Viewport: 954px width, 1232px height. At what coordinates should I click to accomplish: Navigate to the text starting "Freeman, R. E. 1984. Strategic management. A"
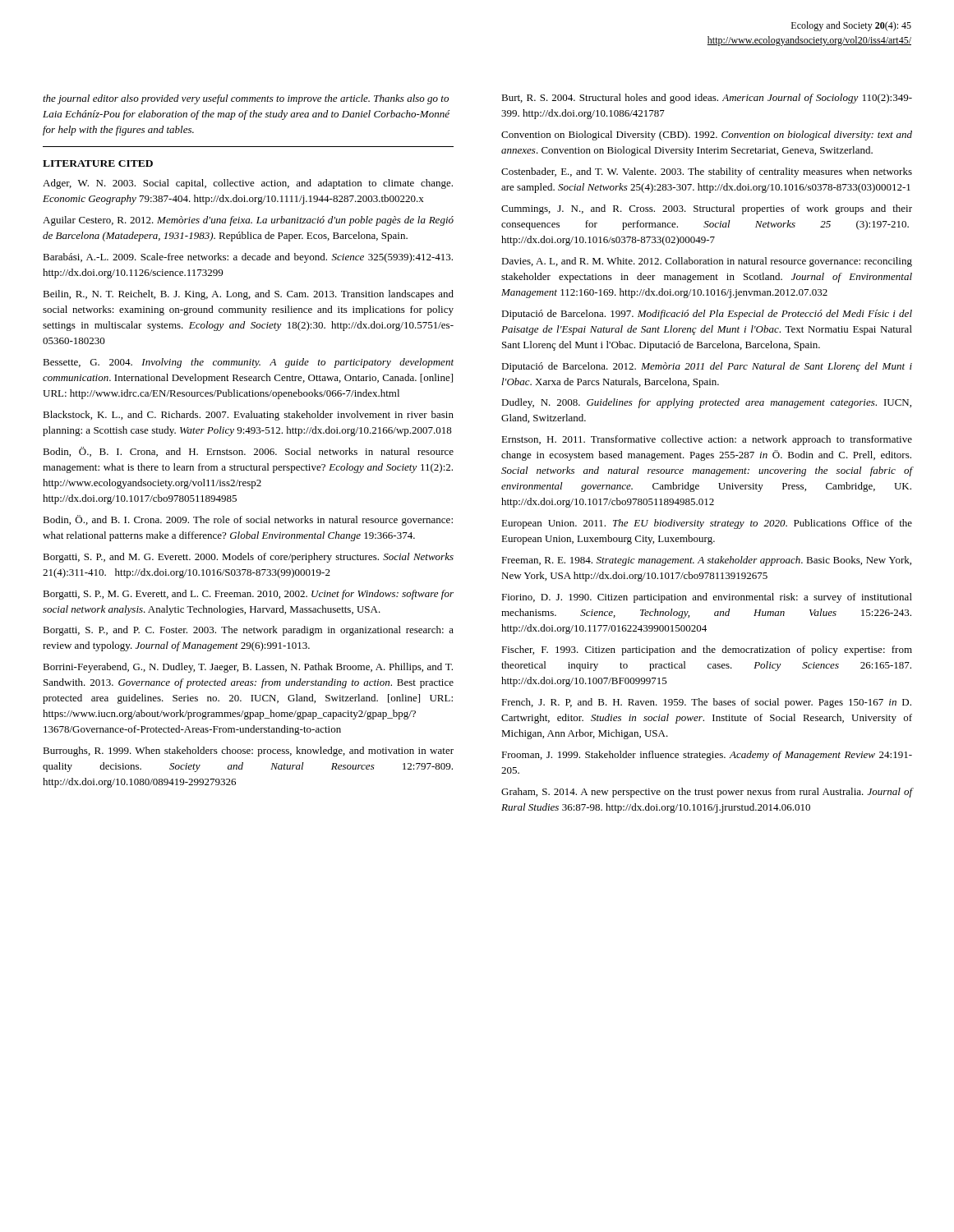click(707, 568)
